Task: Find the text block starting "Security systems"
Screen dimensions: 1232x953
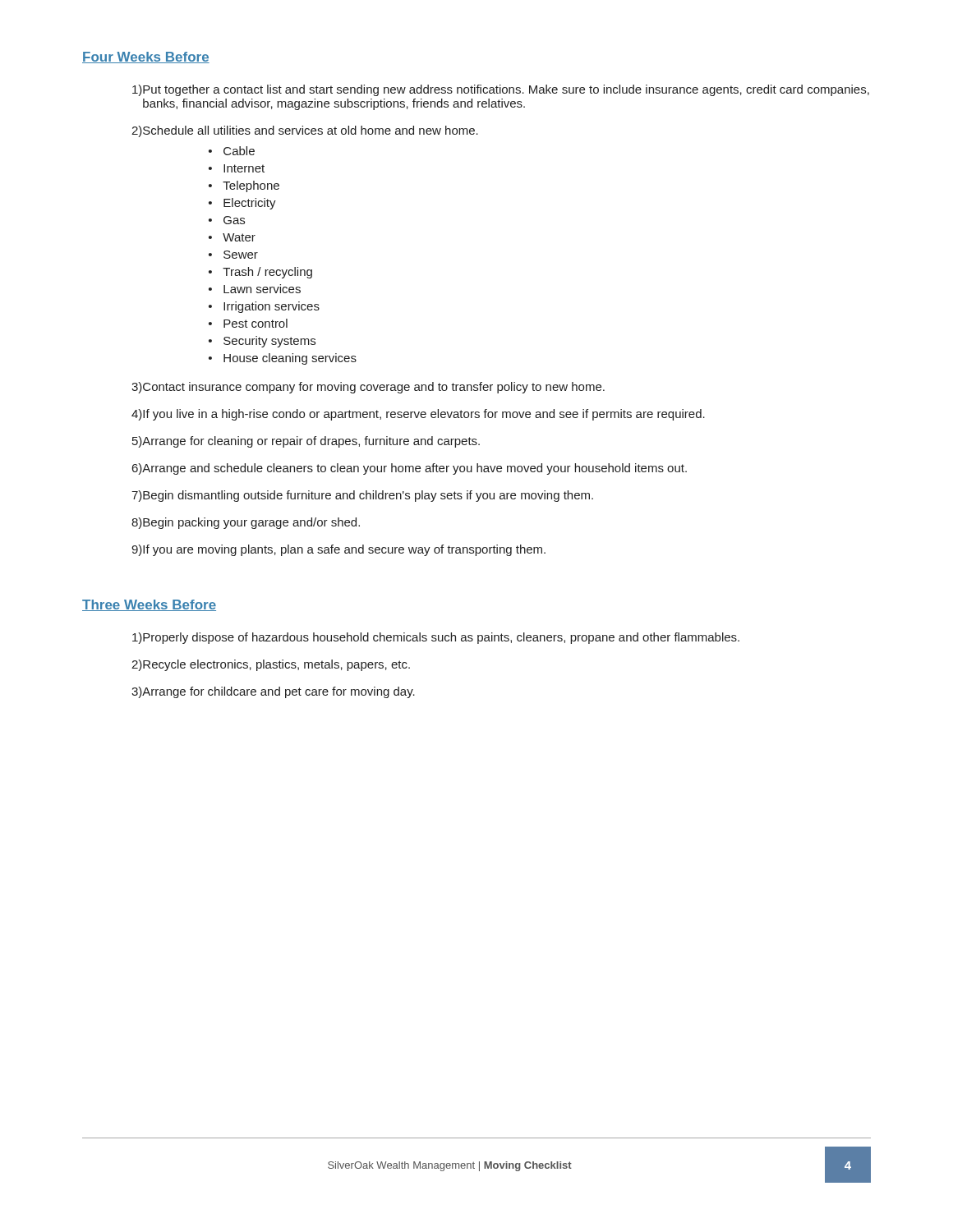Action: pyautogui.click(x=262, y=342)
